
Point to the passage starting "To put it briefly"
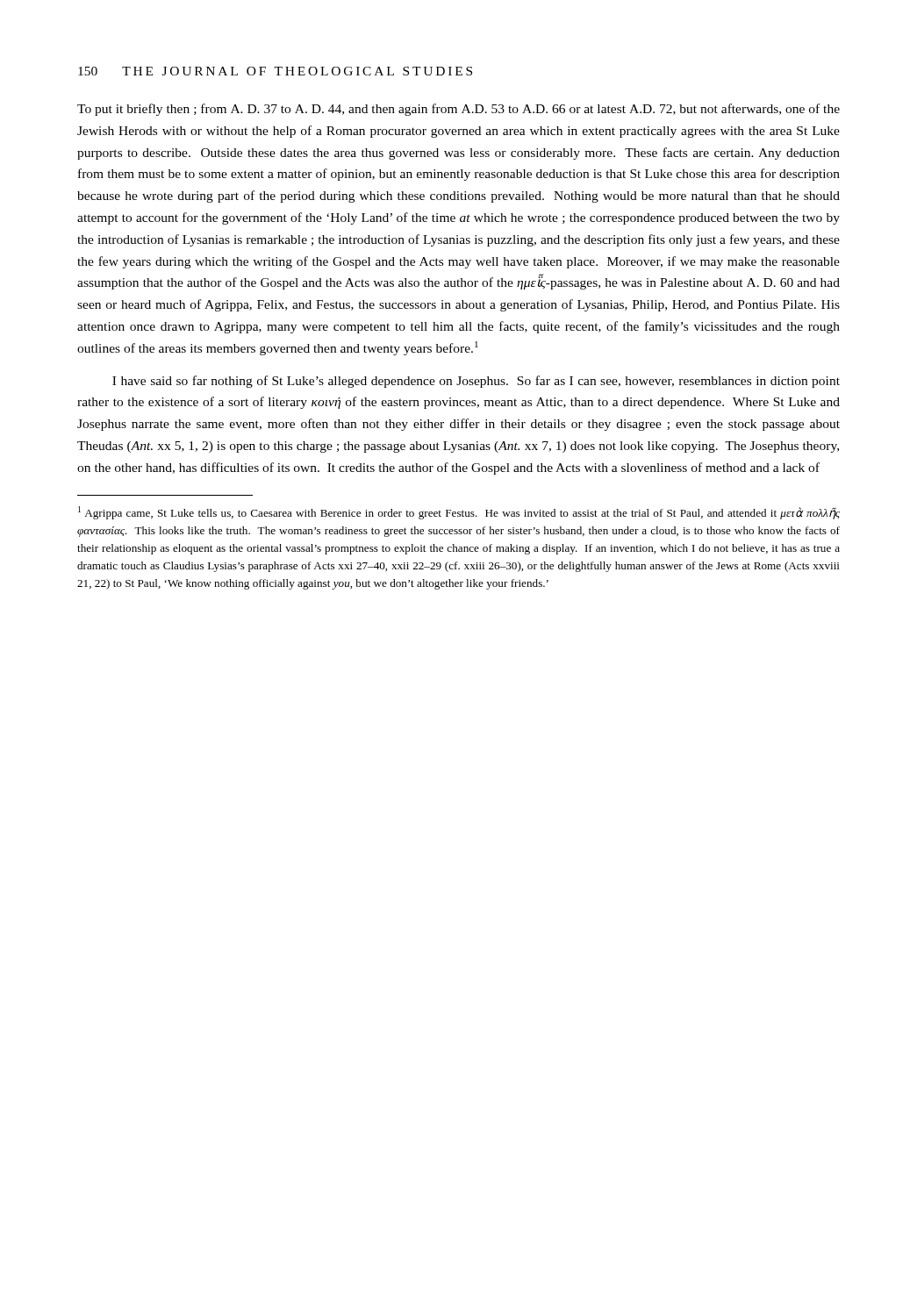pyautogui.click(x=458, y=229)
